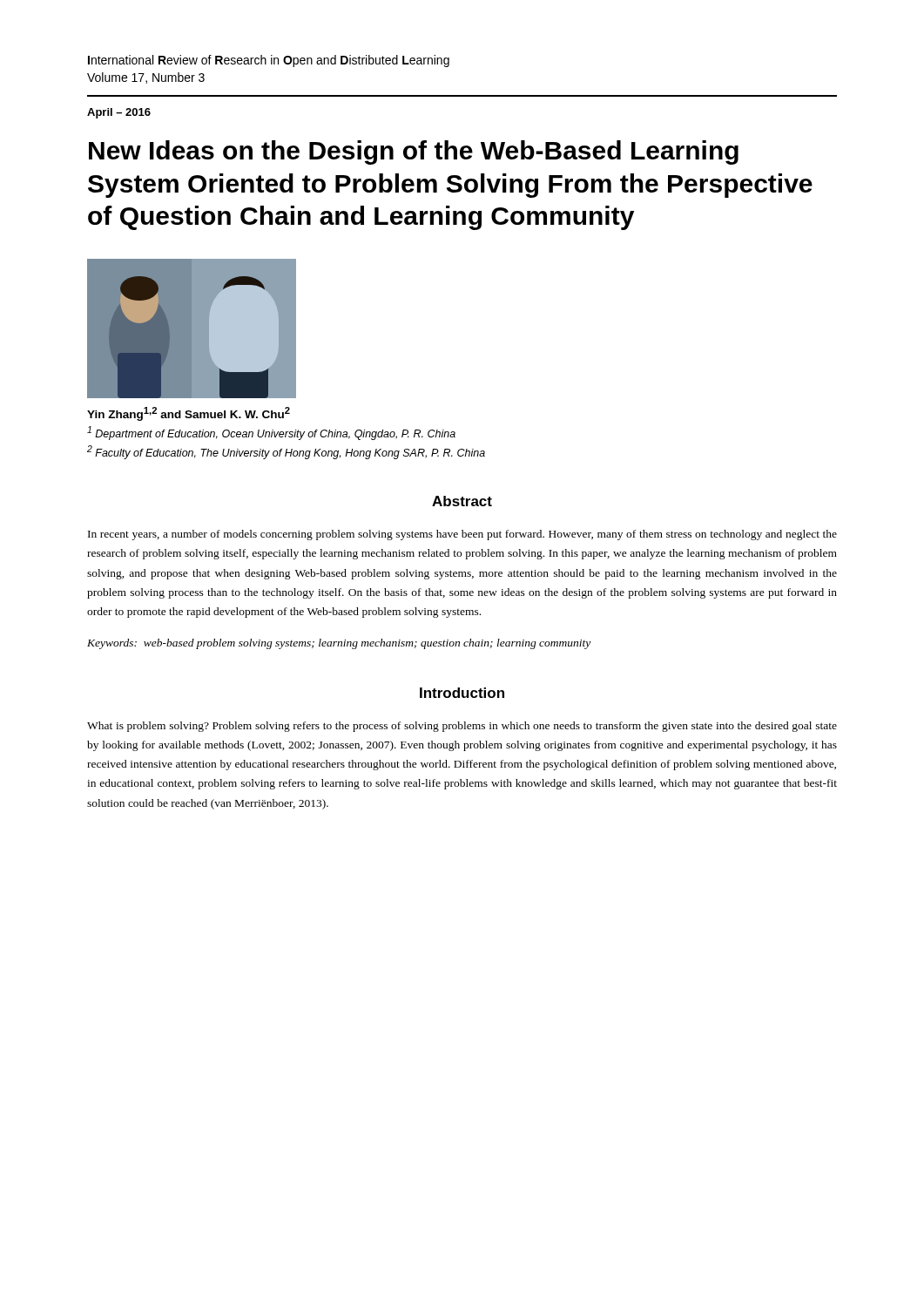The height and width of the screenshot is (1307, 924).
Task: Find the block starting "Yin Zhang1,2 and Samuel K. W. Chu2"
Action: pyautogui.click(x=189, y=413)
